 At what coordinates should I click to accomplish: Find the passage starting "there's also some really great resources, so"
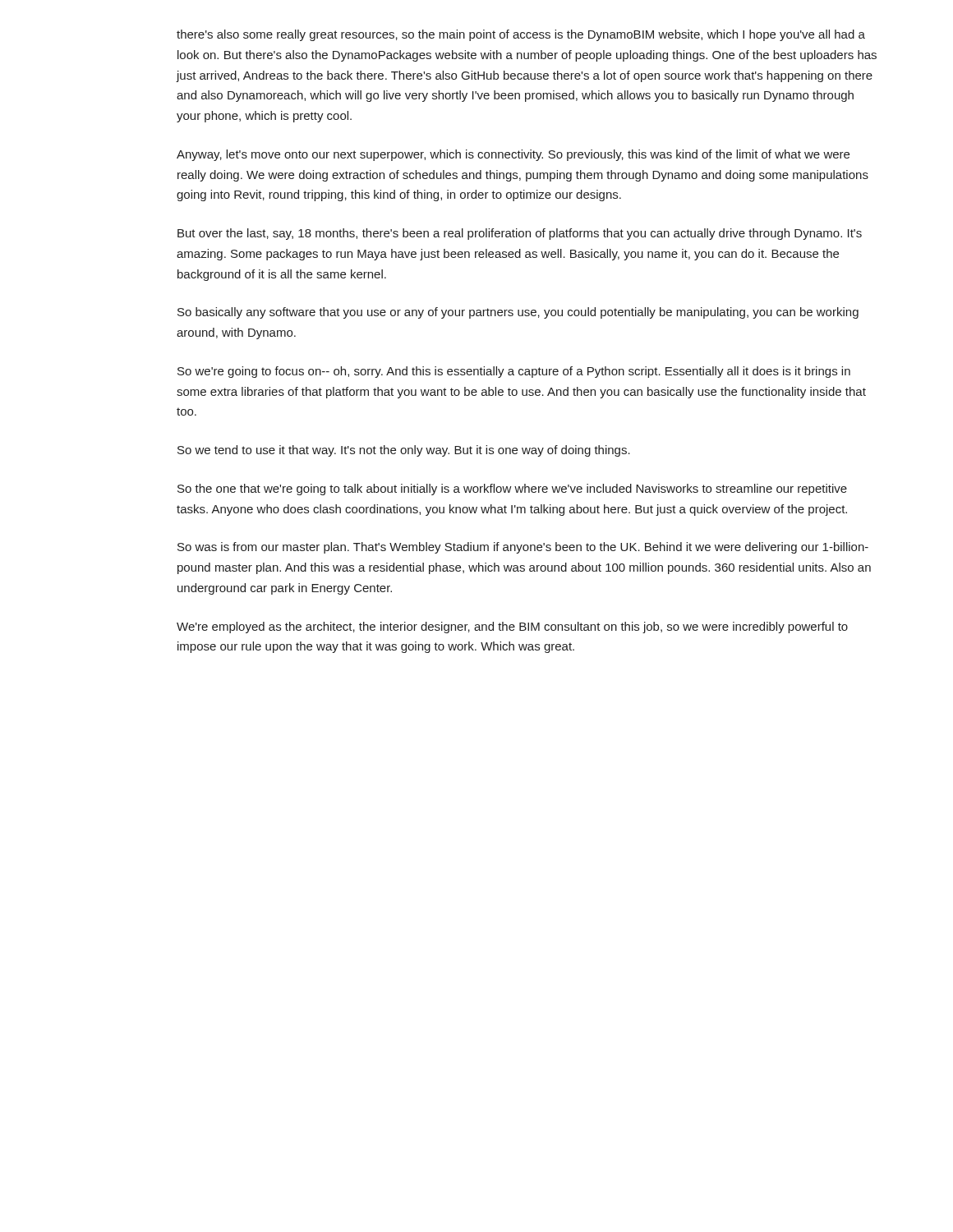pos(527,75)
